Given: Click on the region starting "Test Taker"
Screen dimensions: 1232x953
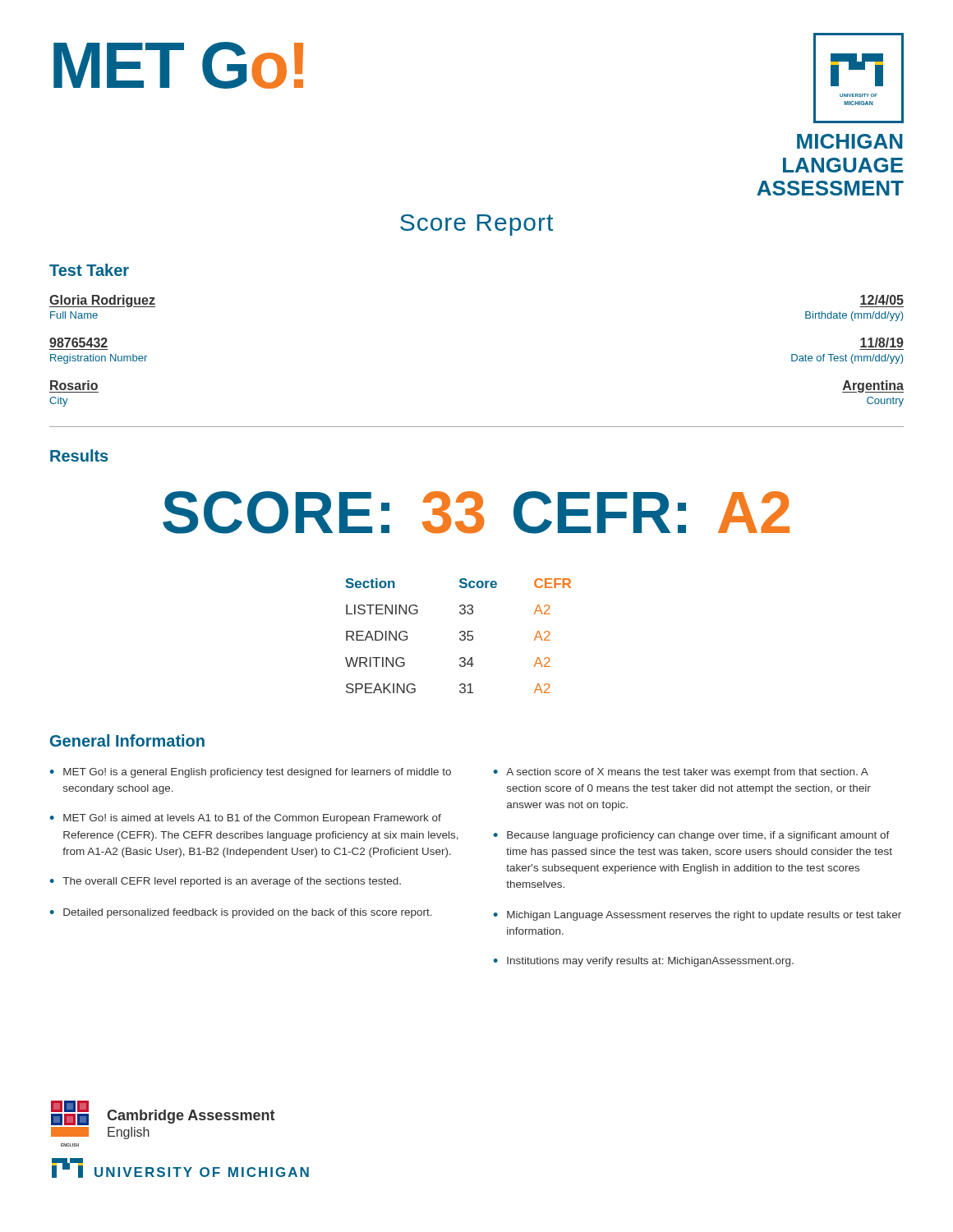Looking at the screenshot, I should 89,270.
